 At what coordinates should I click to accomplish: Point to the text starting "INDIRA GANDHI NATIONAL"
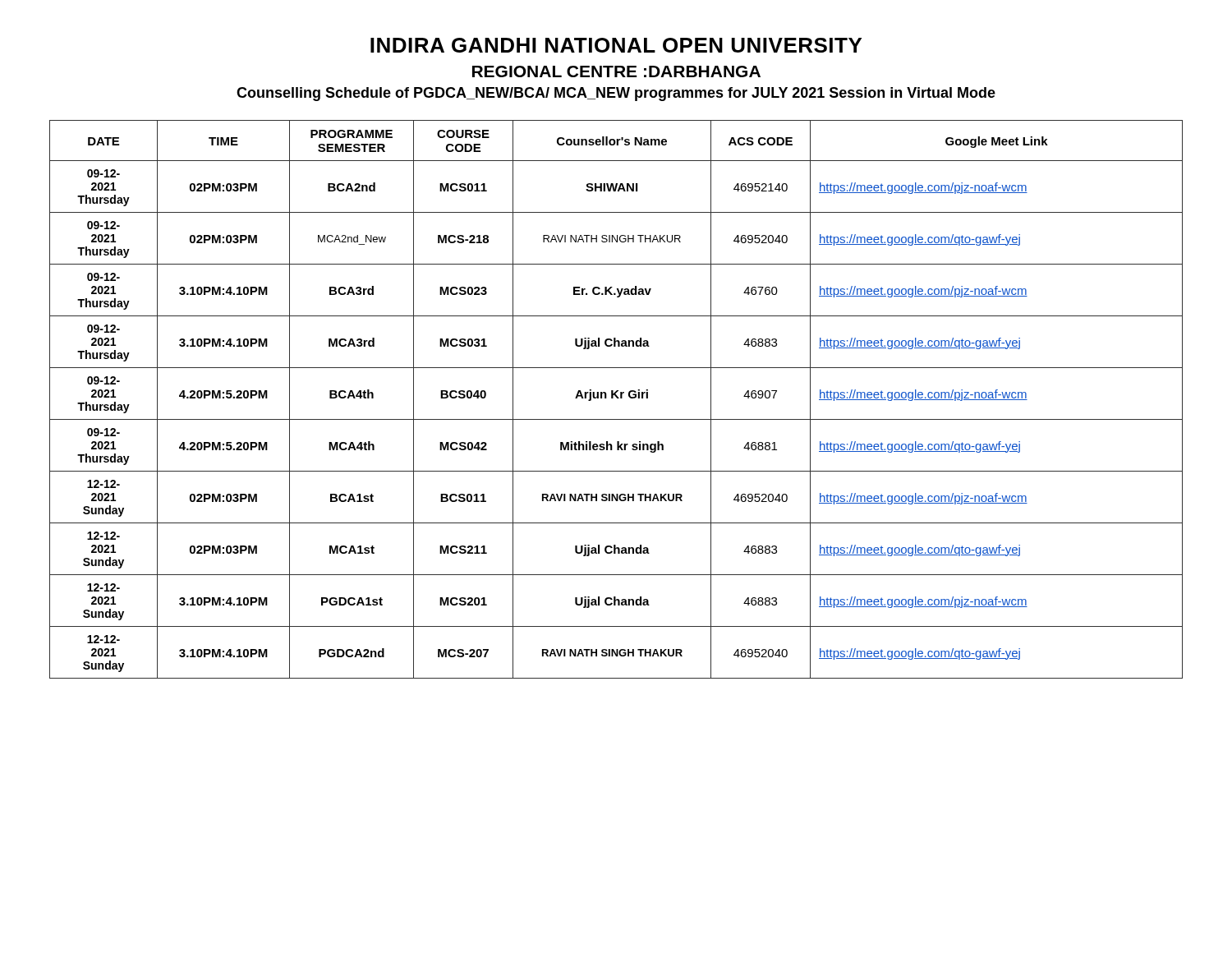pos(616,45)
